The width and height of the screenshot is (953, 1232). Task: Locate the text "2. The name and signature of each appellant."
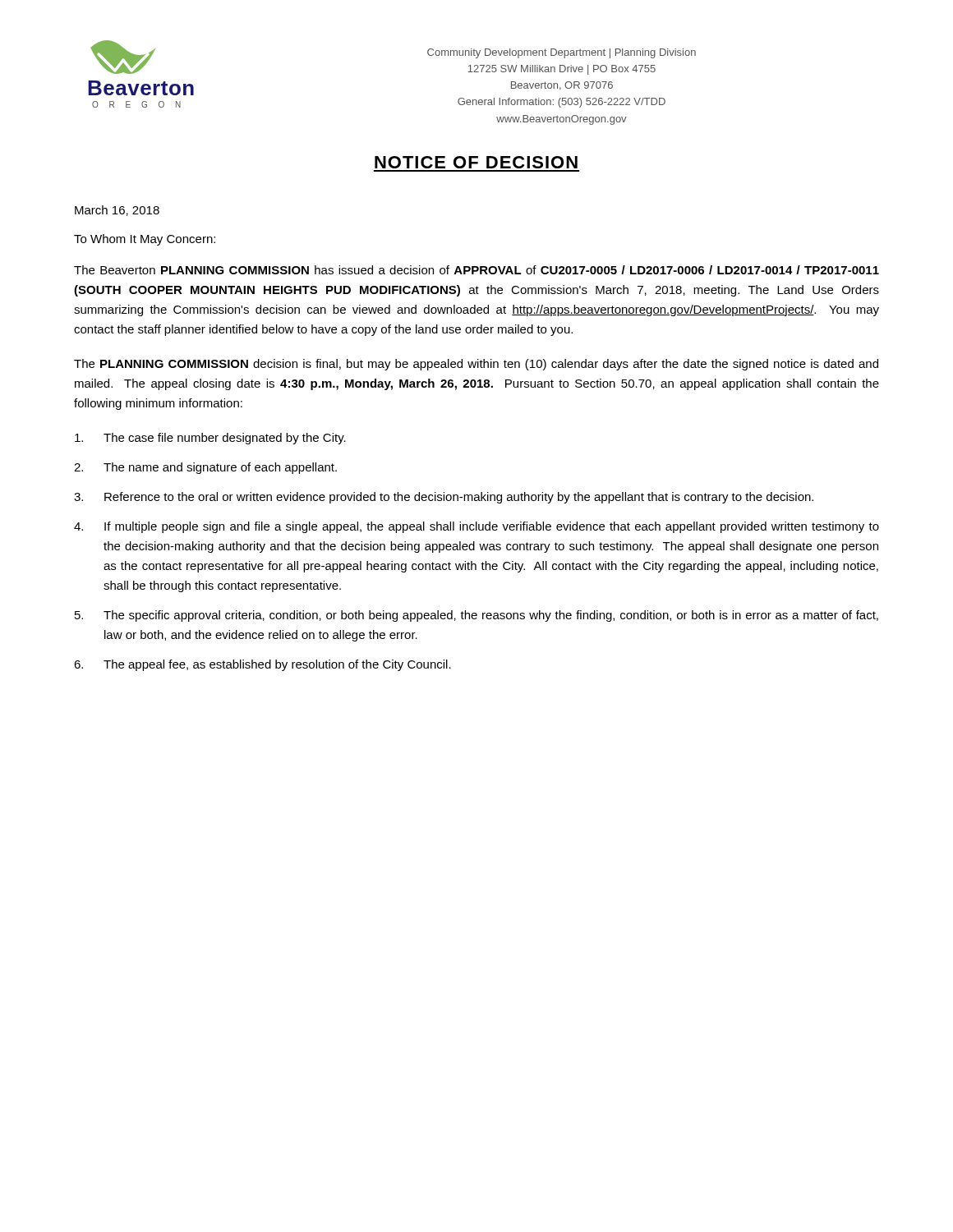[x=205, y=468]
